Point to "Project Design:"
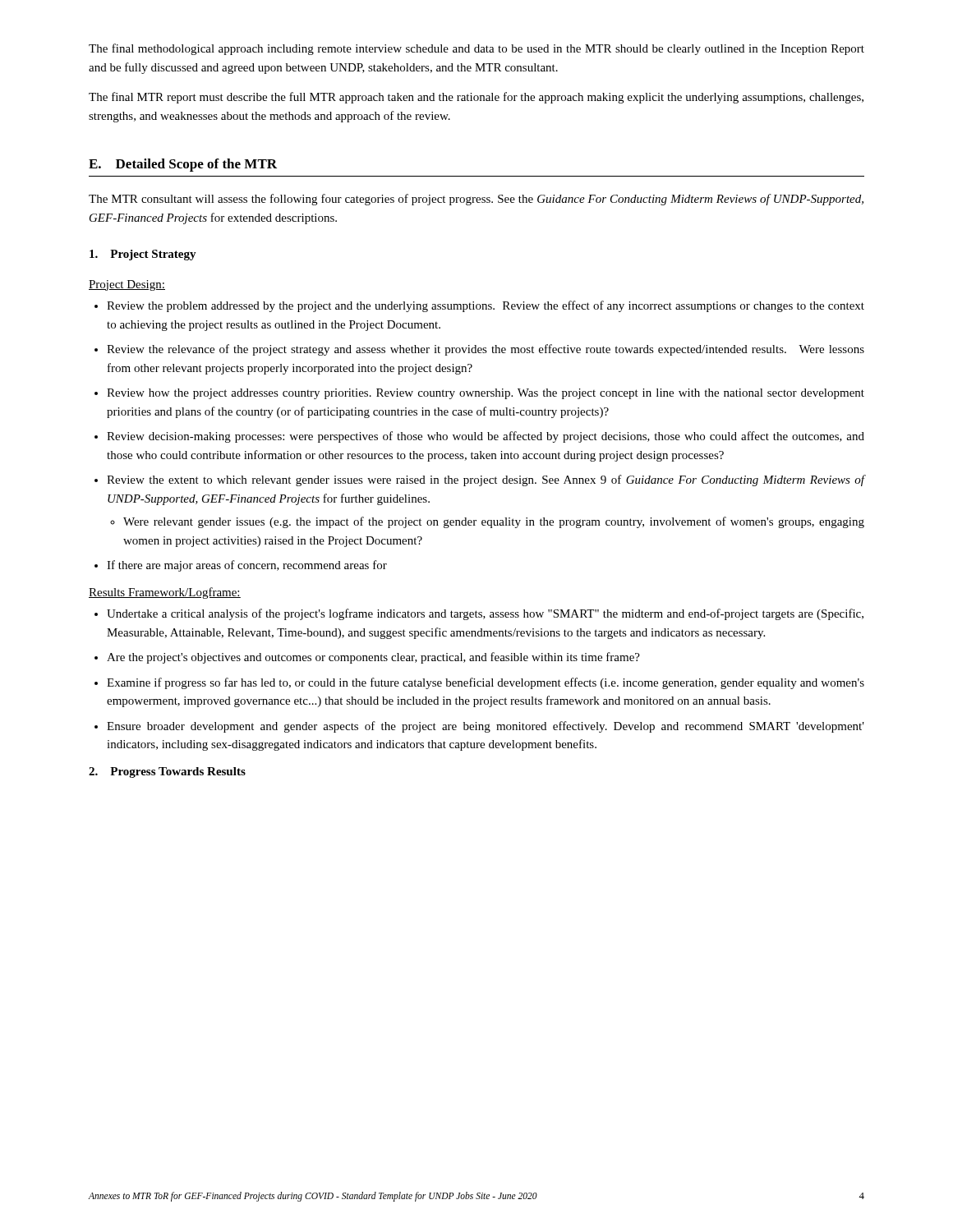 tap(127, 285)
